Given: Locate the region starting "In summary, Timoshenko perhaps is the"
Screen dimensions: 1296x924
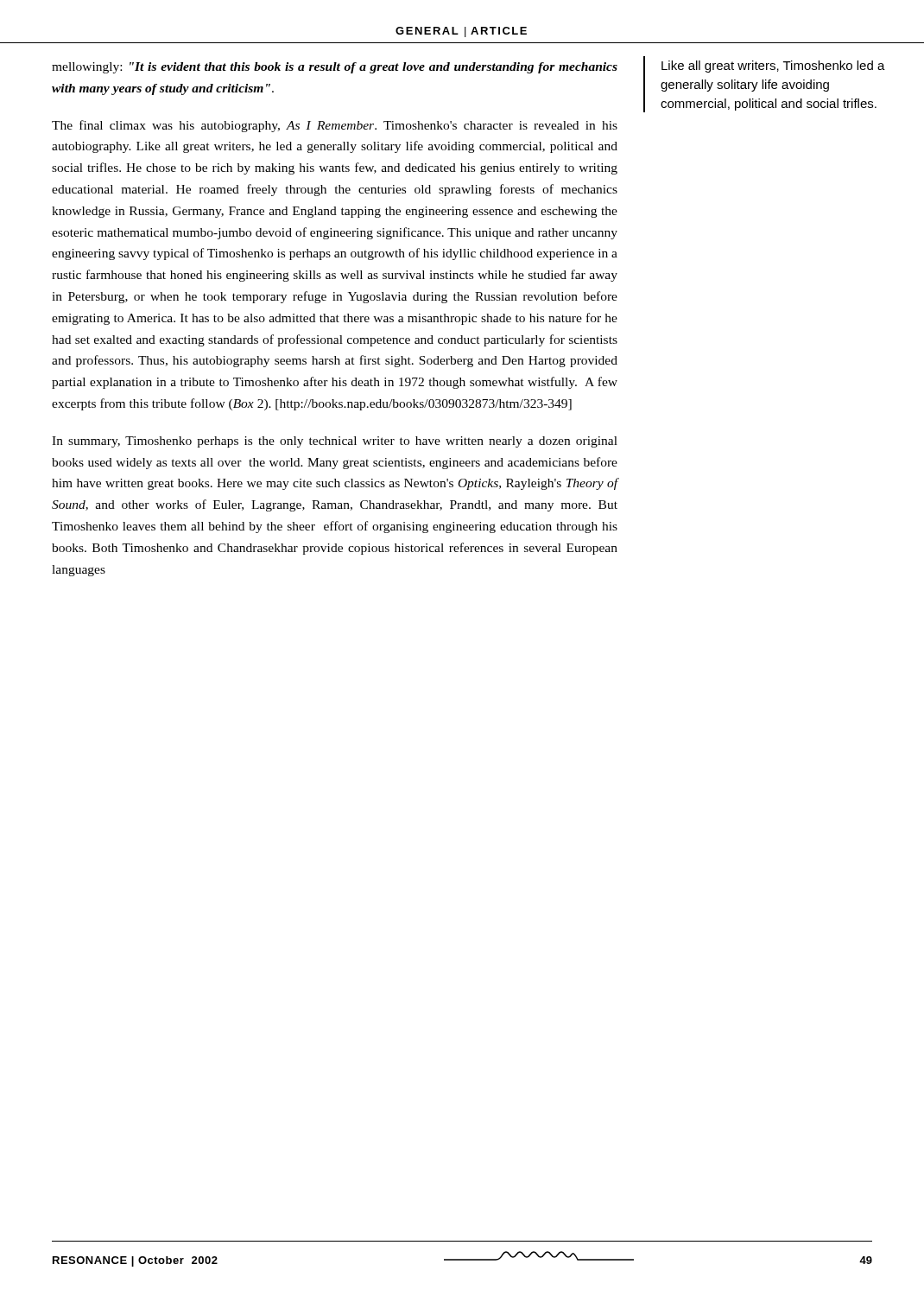Looking at the screenshot, I should (x=335, y=504).
